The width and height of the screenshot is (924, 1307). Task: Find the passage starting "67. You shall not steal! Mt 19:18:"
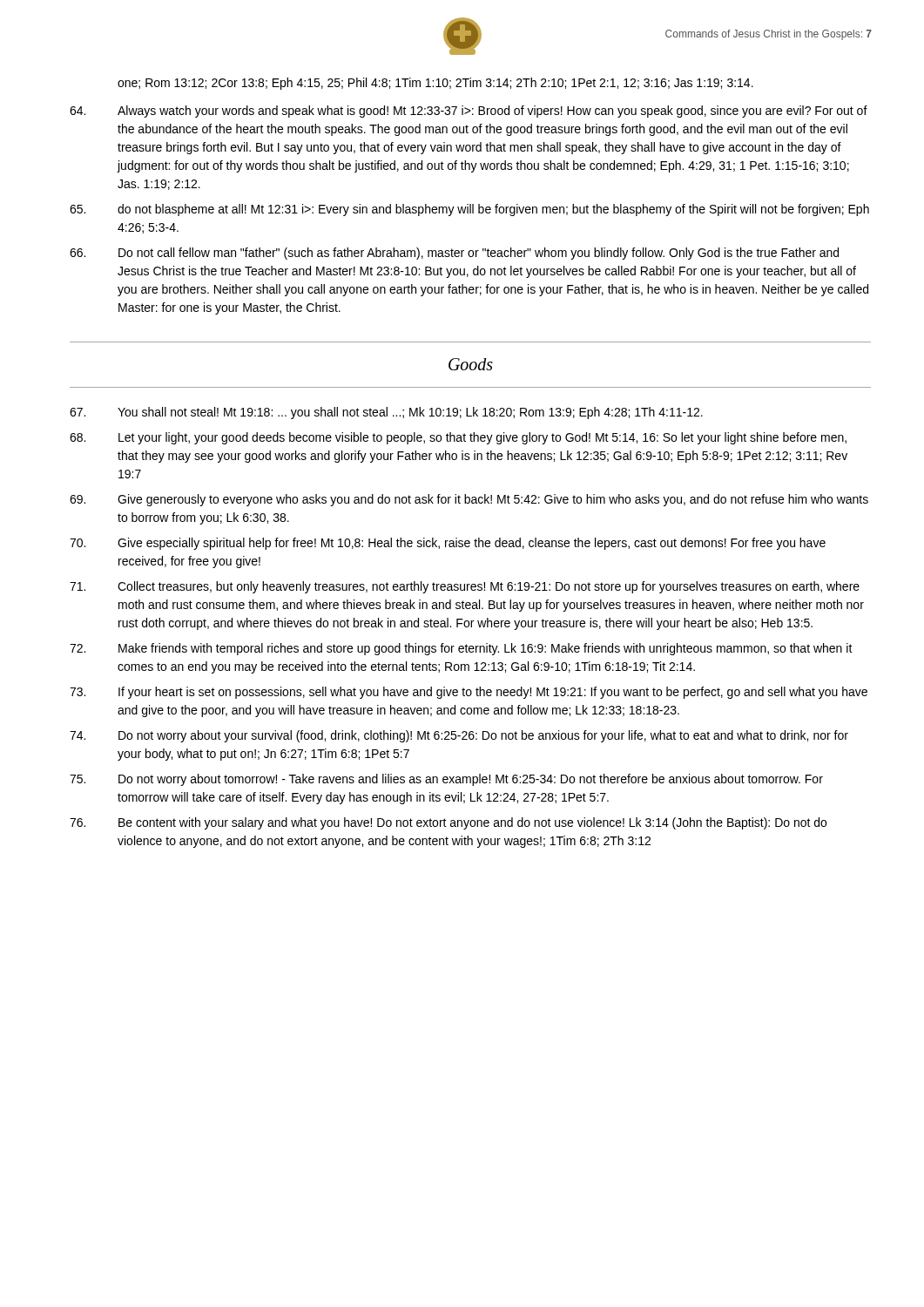pyautogui.click(x=470, y=412)
